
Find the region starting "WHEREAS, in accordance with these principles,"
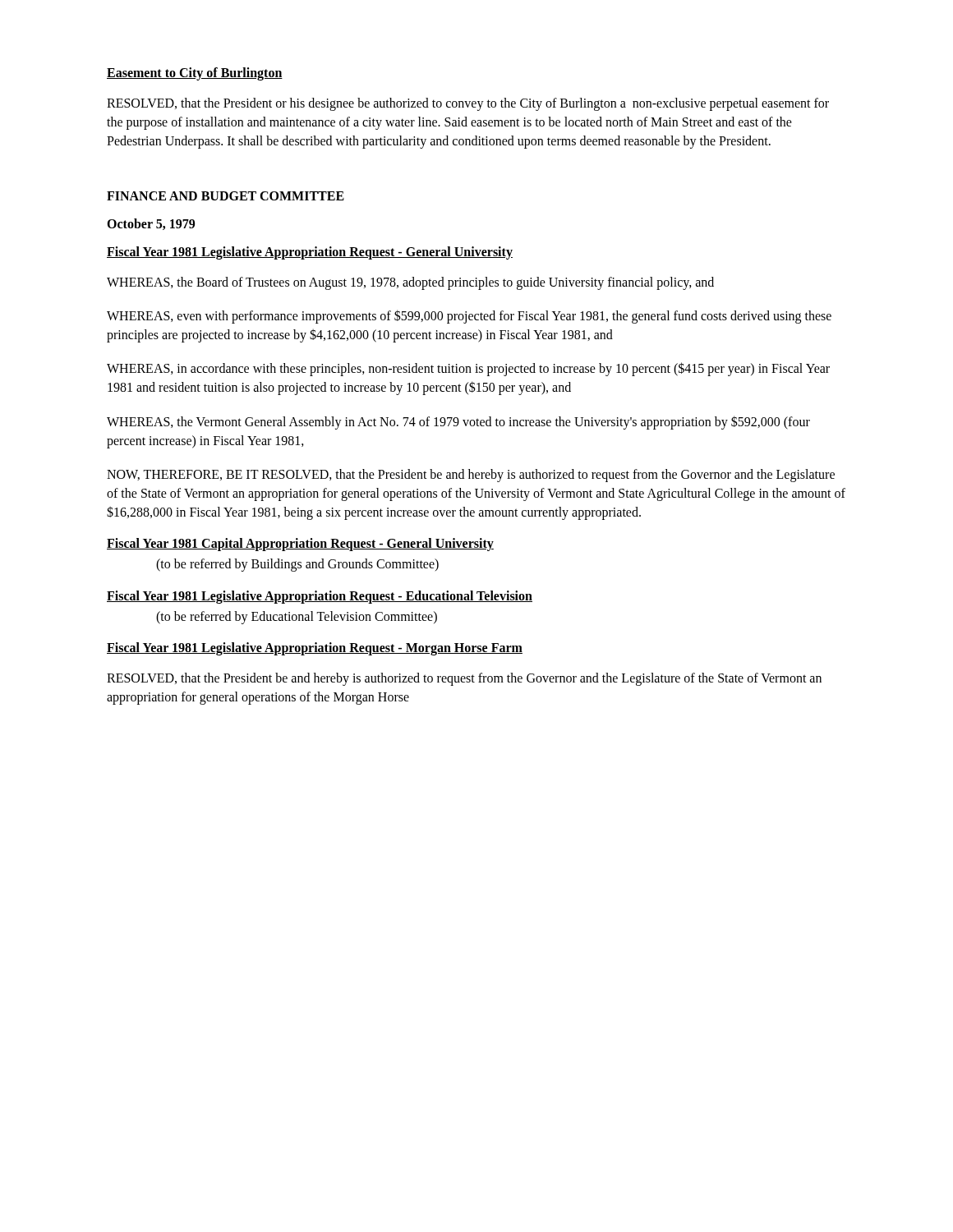[476, 378]
